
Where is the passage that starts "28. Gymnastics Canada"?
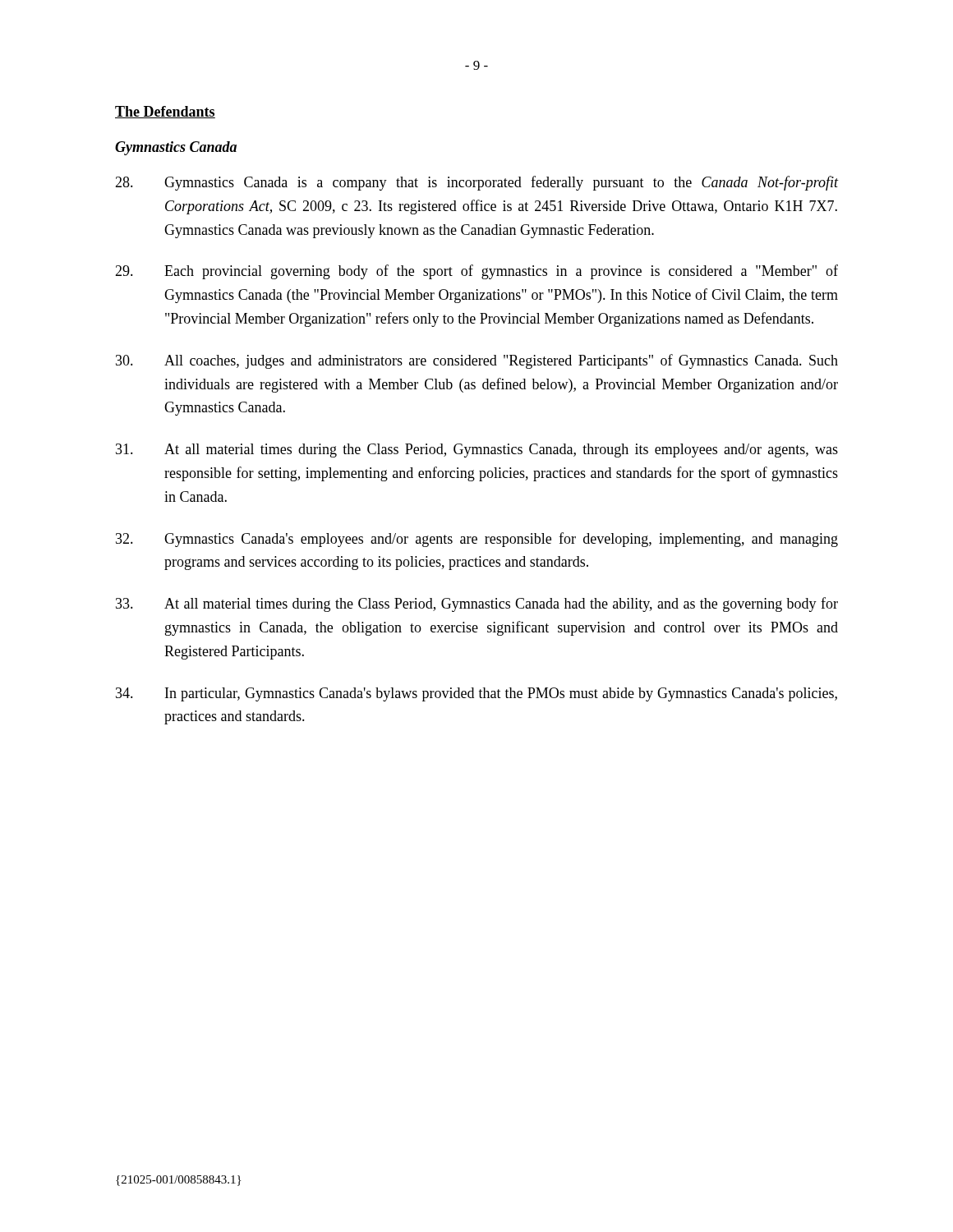point(476,206)
